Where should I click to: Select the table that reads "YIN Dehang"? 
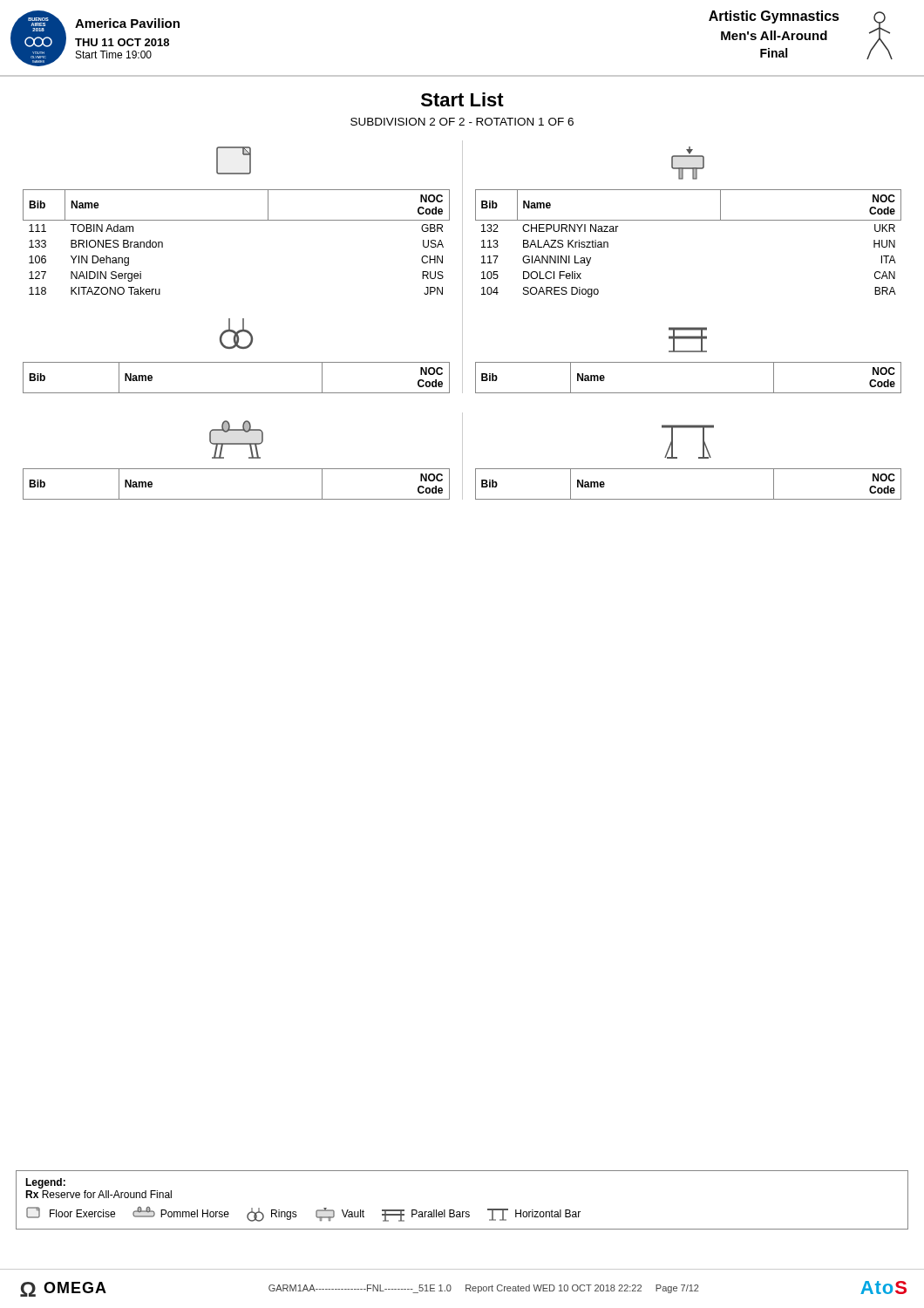pos(236,244)
